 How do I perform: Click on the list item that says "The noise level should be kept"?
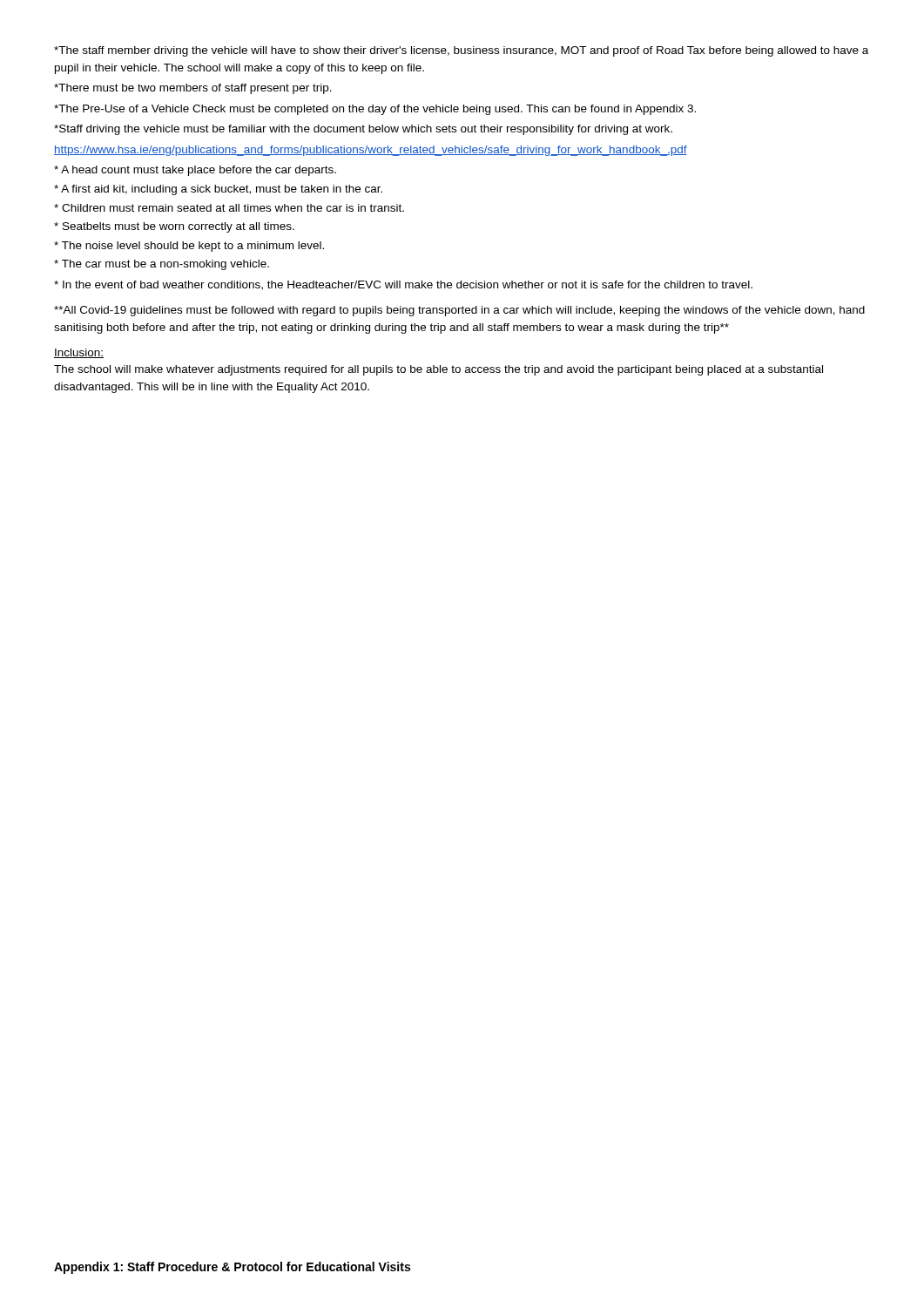(189, 245)
